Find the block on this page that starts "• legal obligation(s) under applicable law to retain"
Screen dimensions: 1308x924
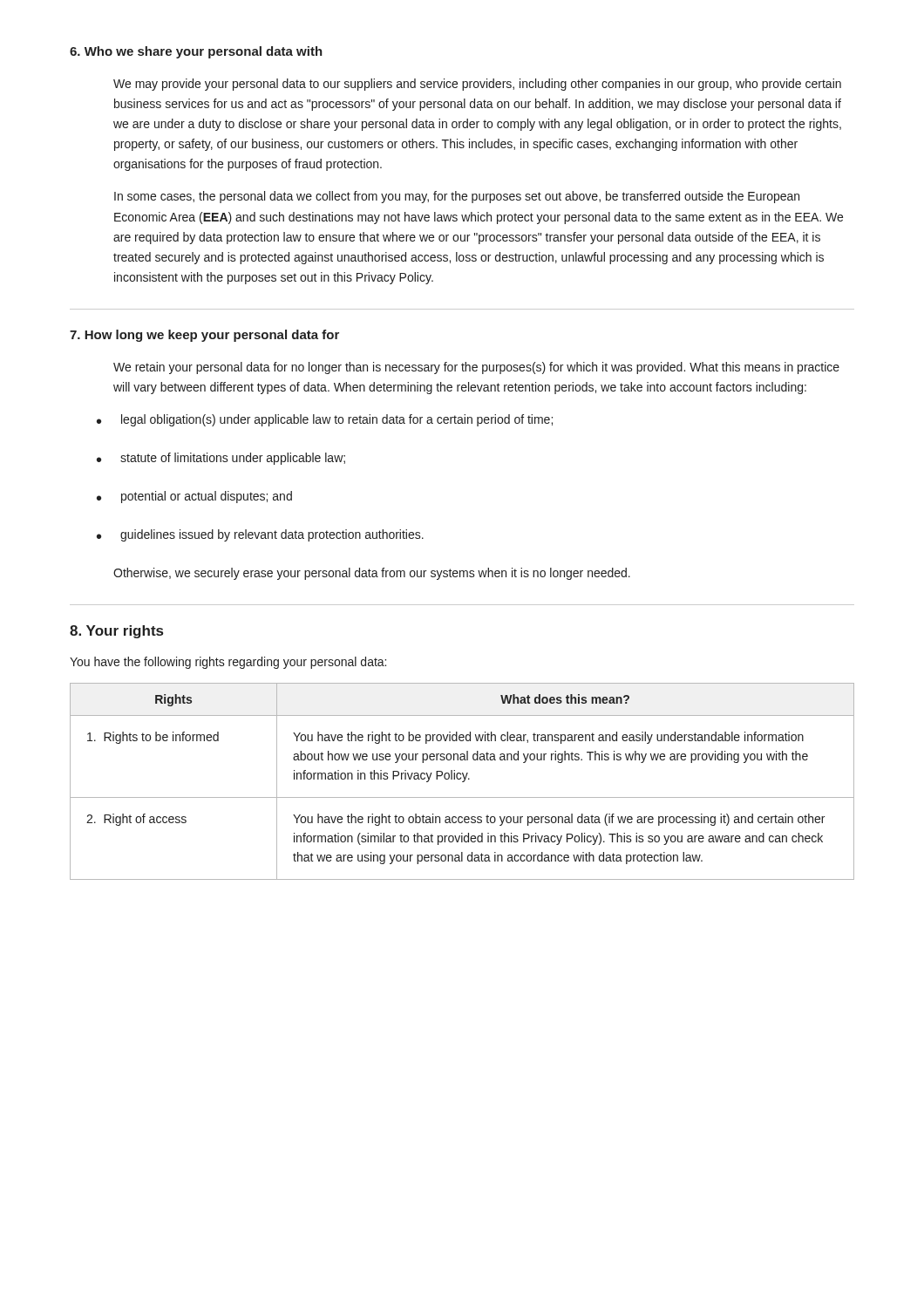[x=471, y=421]
